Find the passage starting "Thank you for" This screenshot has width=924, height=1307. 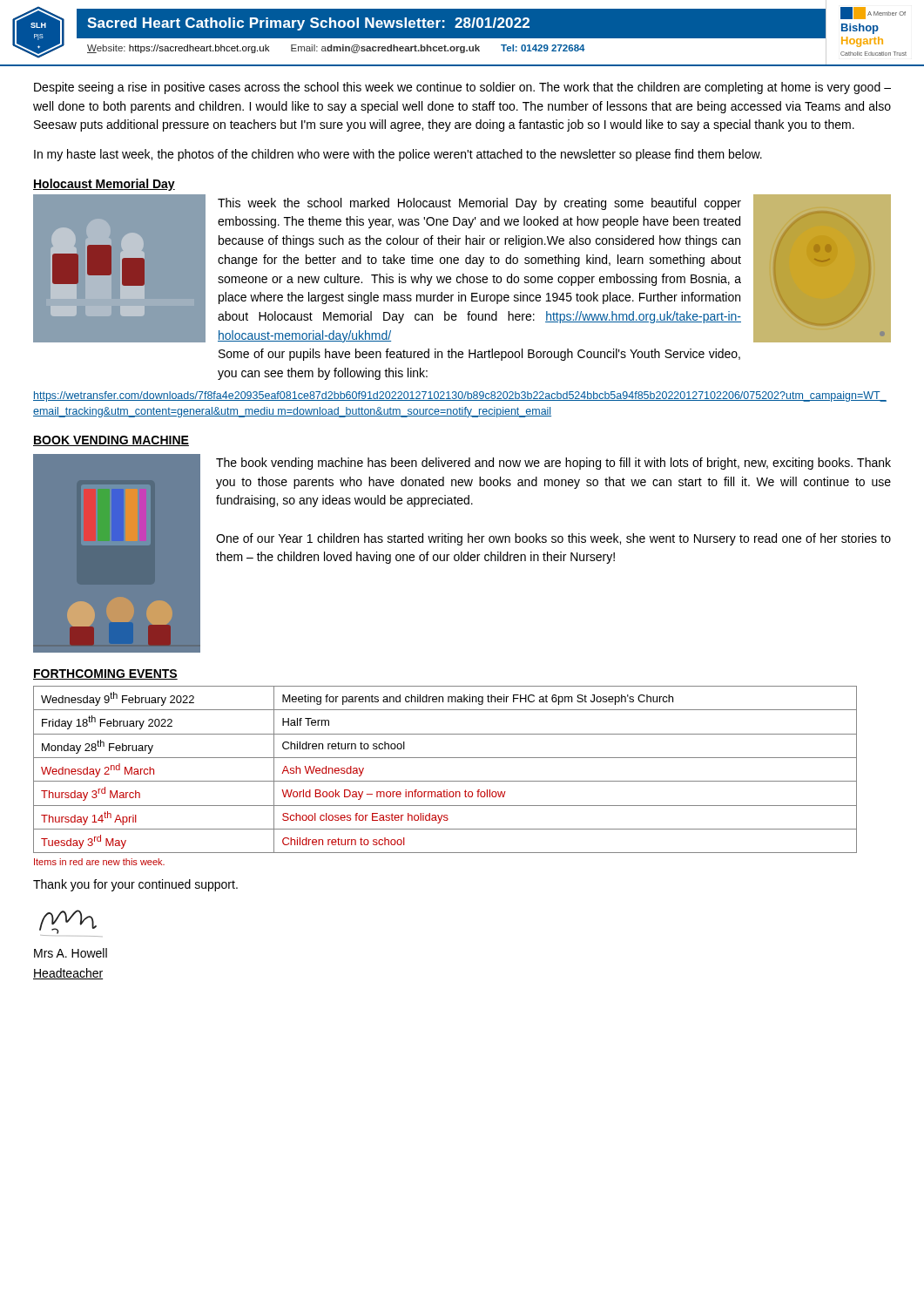pos(136,885)
